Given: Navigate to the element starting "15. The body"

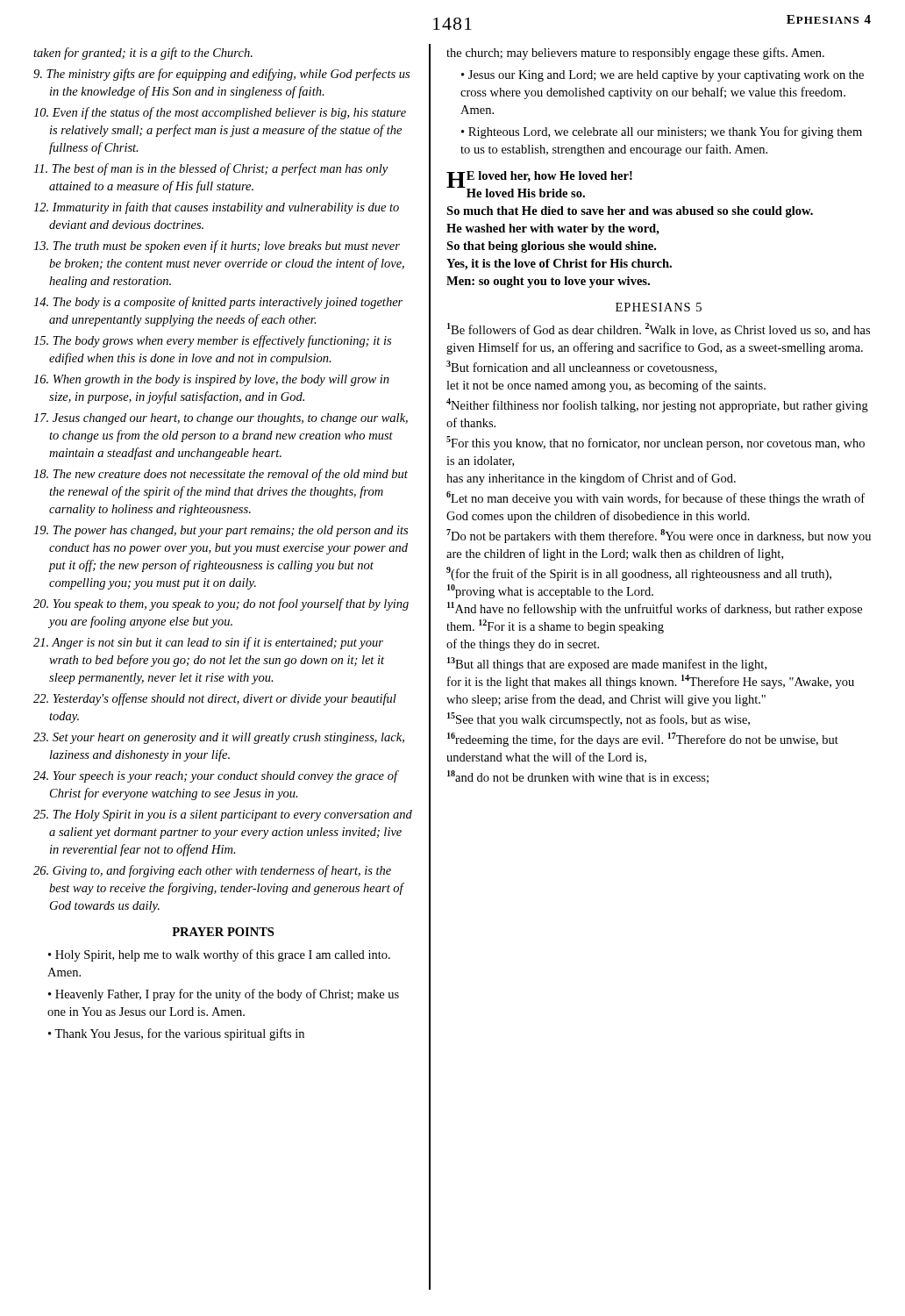Looking at the screenshot, I should pos(212,349).
